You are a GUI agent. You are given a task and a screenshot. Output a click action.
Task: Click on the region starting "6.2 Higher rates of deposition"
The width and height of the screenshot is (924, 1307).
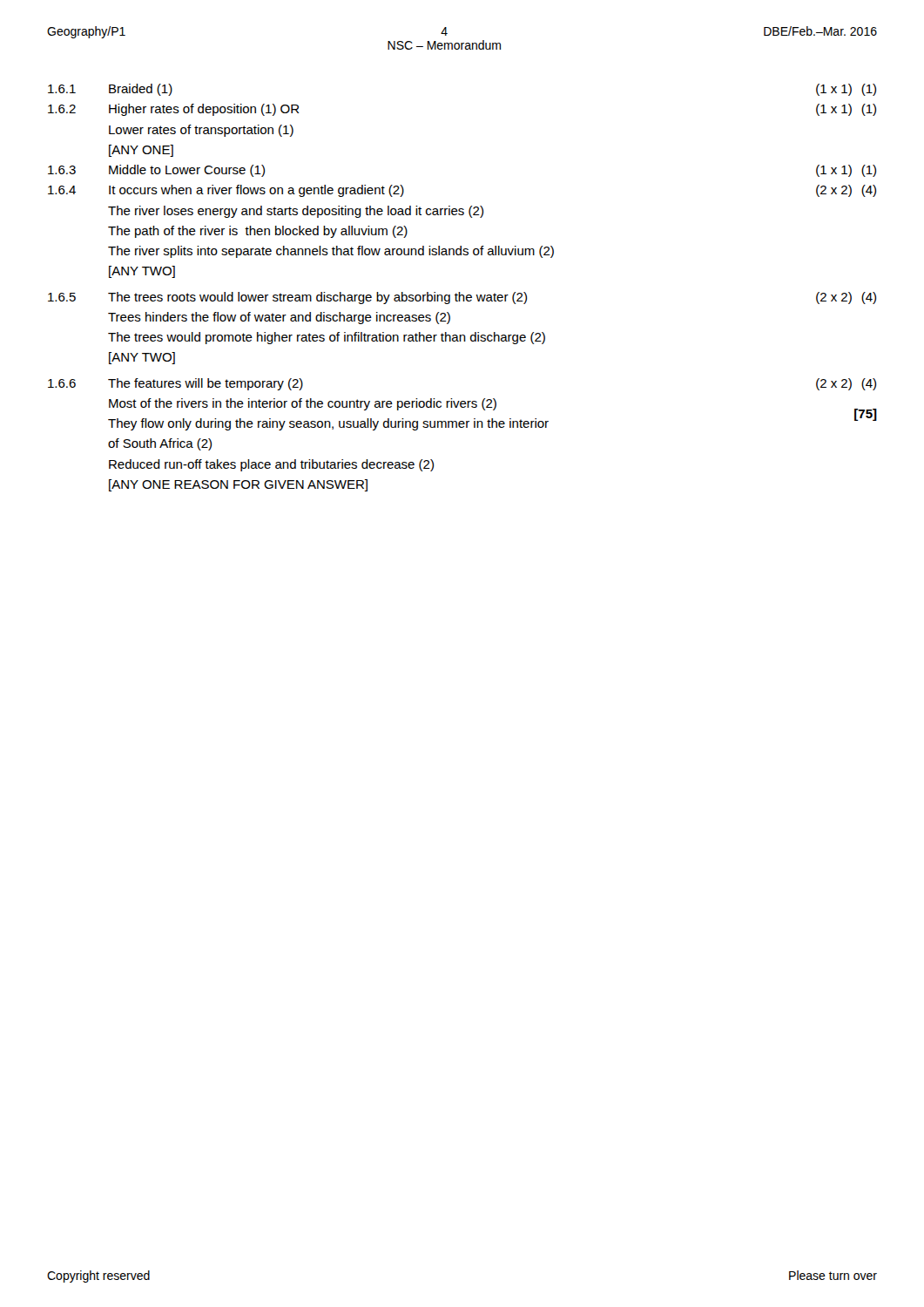62,108
